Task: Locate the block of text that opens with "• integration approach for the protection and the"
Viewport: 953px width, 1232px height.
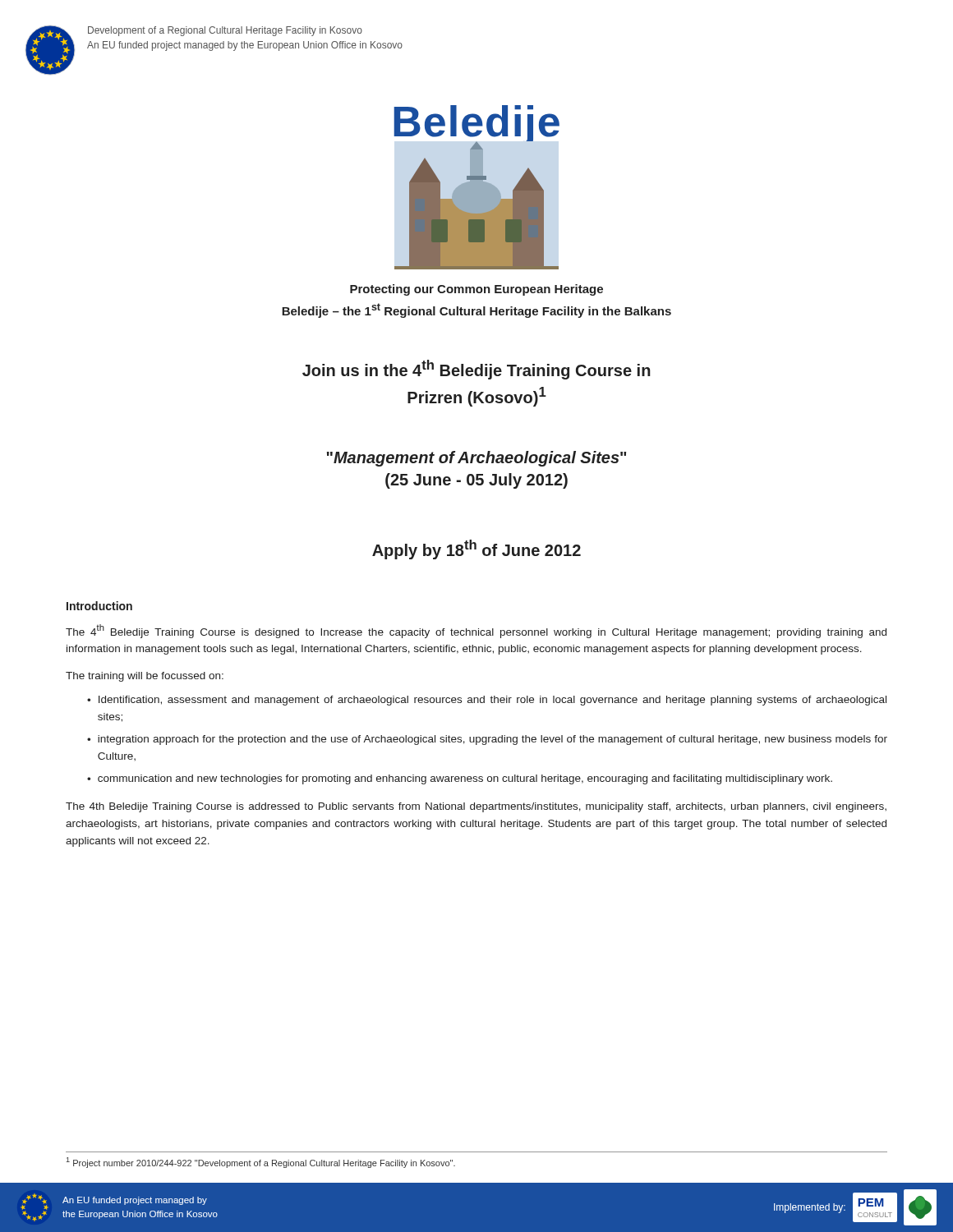Action: tap(487, 748)
